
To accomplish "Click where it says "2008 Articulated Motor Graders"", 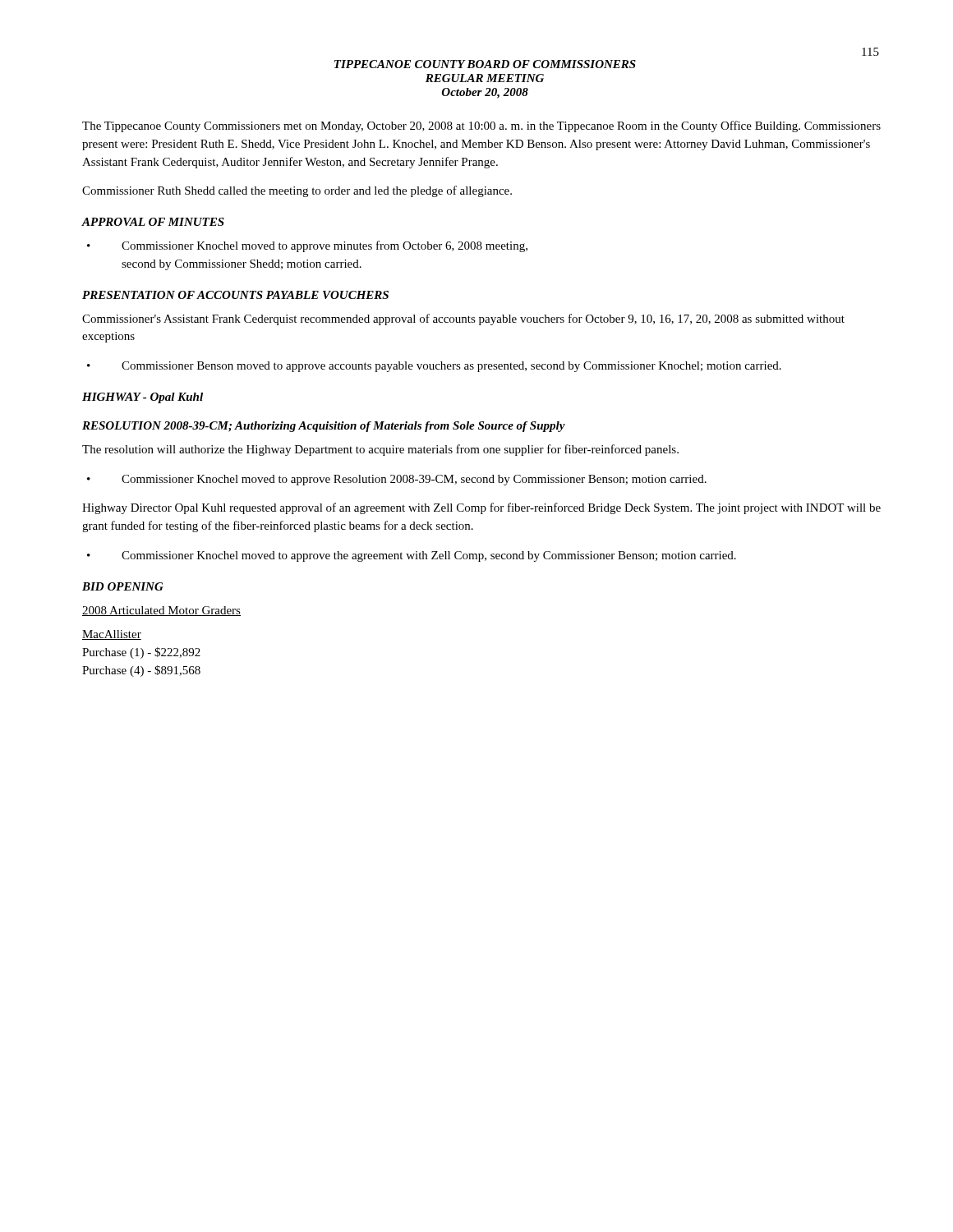I will point(161,610).
